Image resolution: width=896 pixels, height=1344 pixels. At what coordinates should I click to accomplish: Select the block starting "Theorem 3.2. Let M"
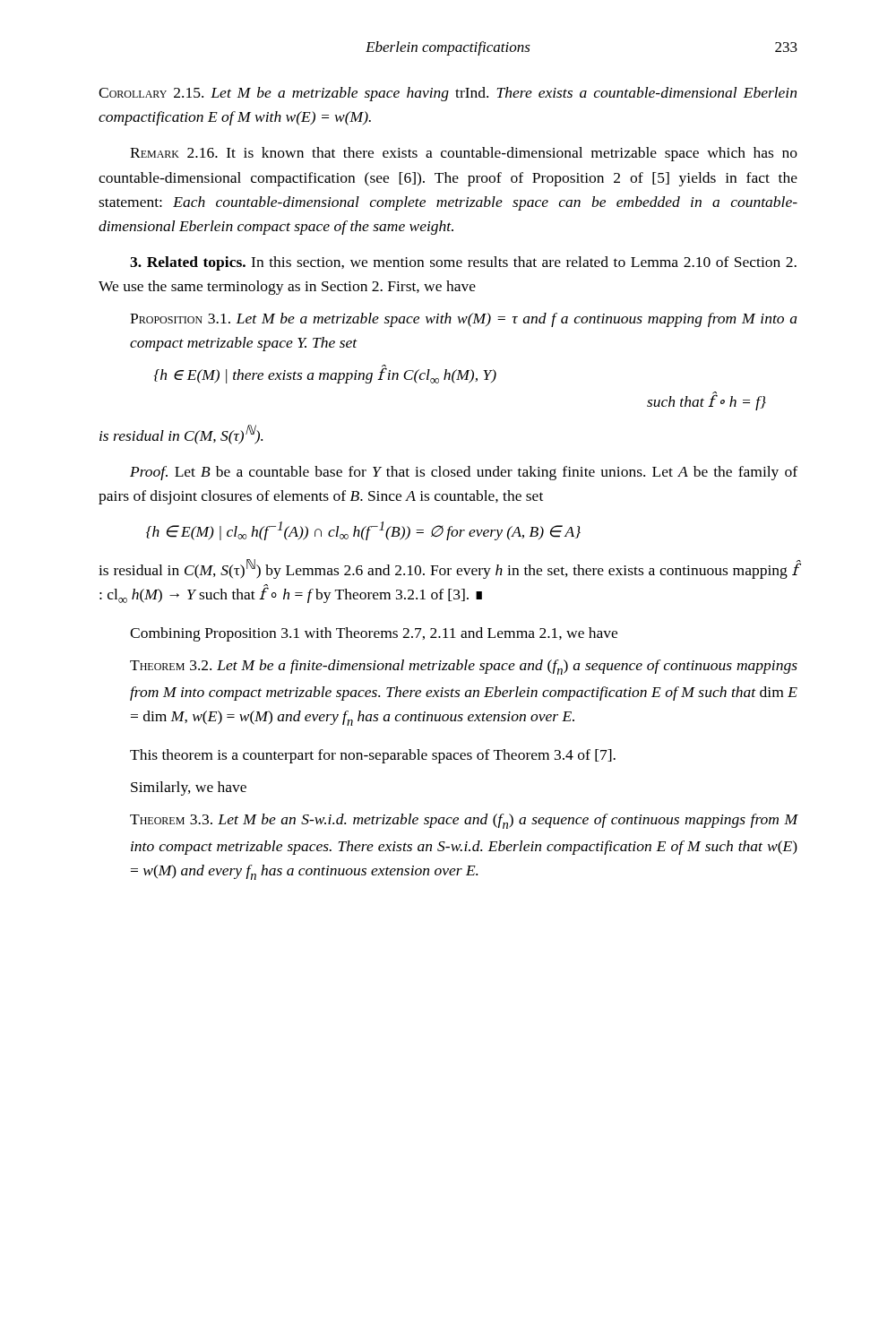464,692
